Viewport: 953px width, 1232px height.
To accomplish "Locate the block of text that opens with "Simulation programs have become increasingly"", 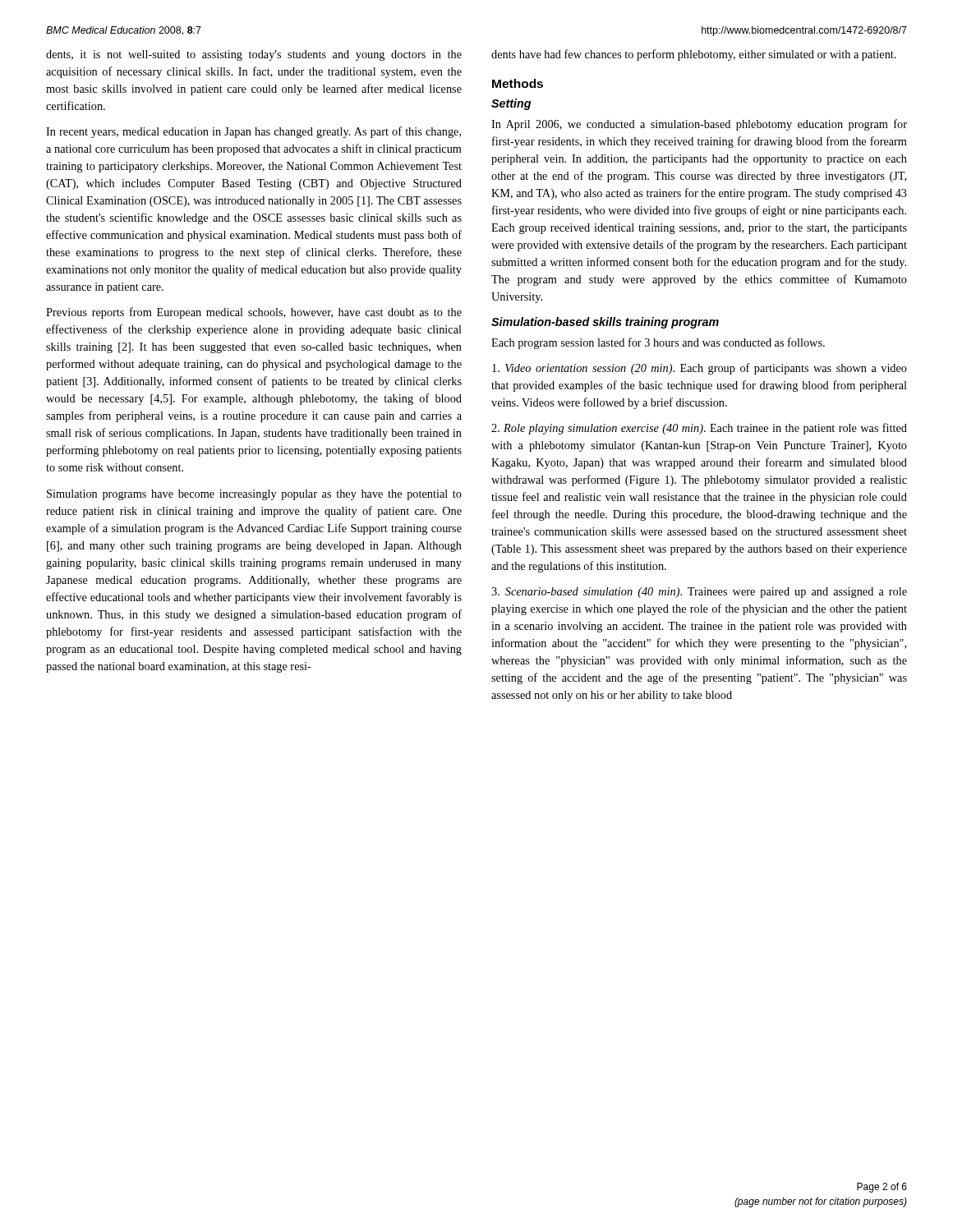I will click(x=254, y=580).
